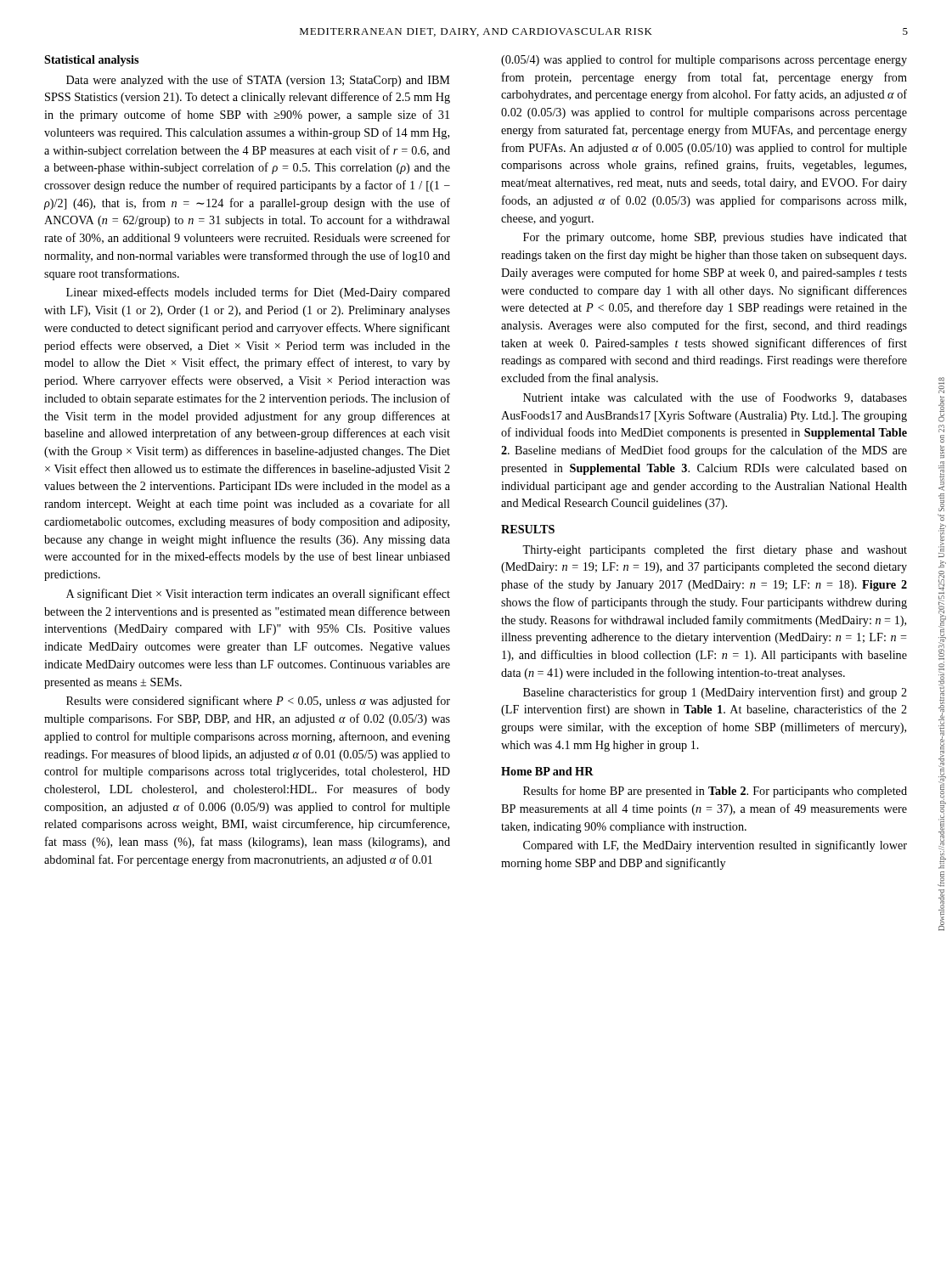This screenshot has height=1274, width=952.
Task: Select the text block that reads "For the primary outcome, home"
Action: click(x=704, y=308)
